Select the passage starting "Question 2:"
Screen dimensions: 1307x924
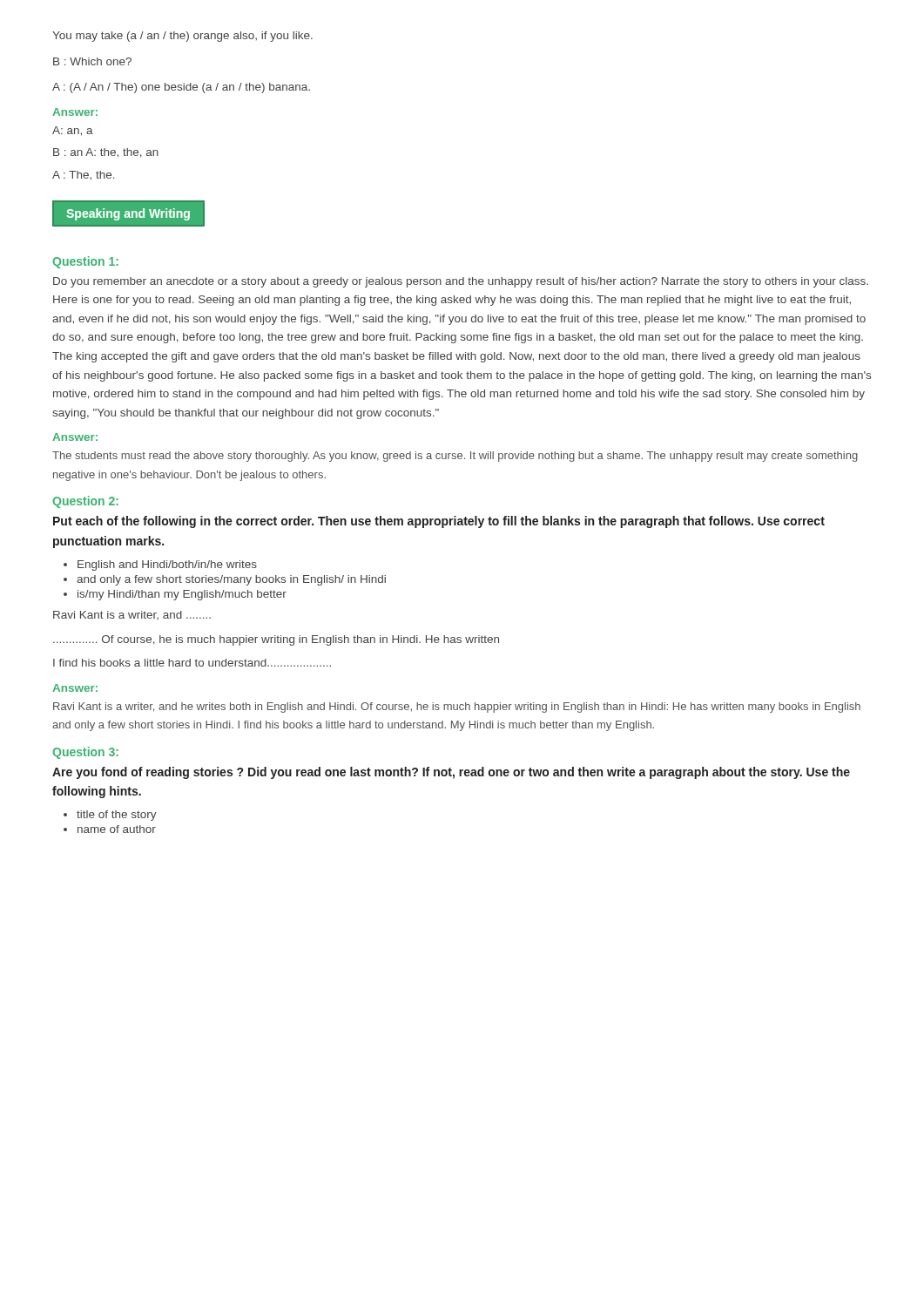point(86,501)
